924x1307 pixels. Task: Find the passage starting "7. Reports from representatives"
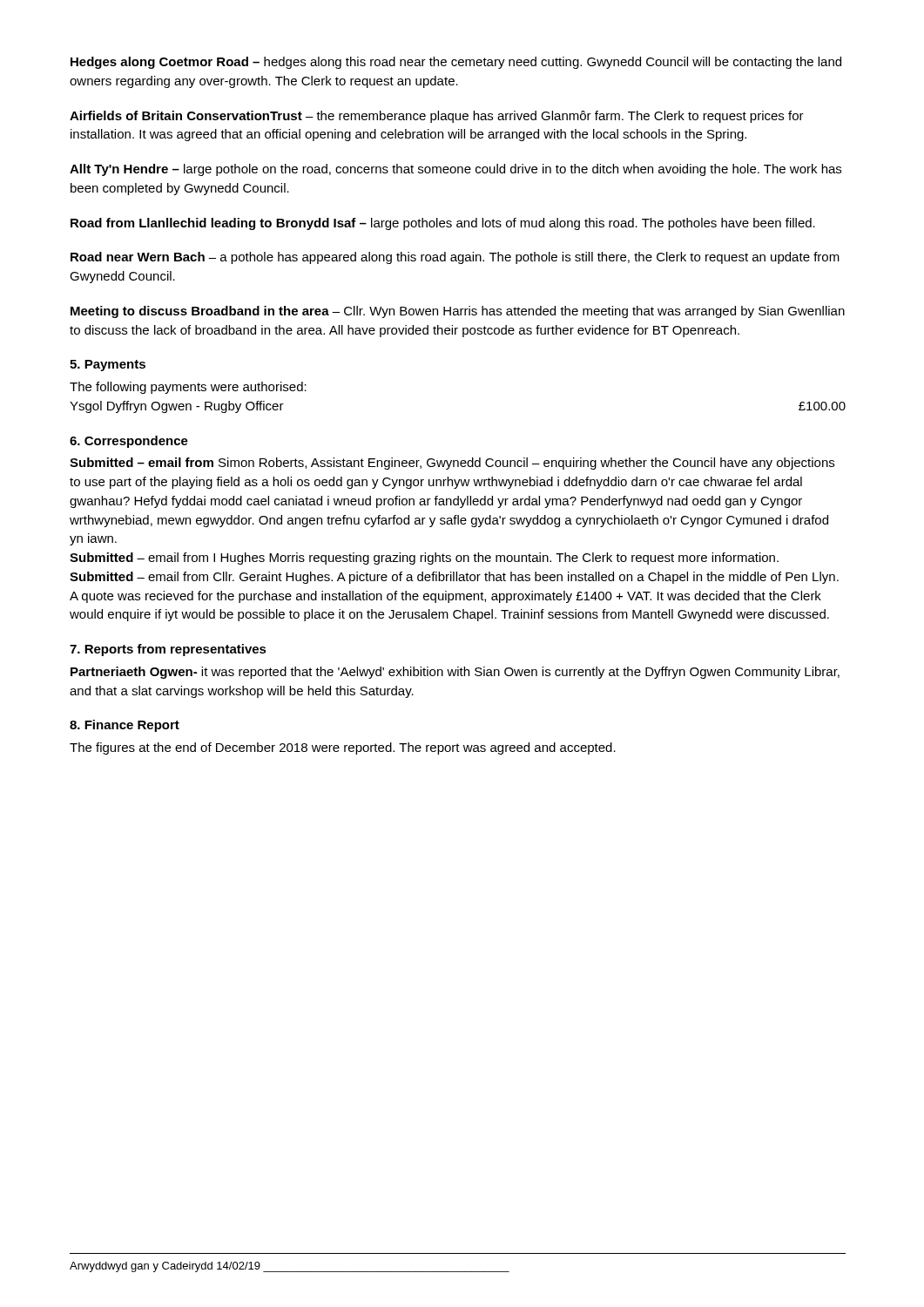(168, 649)
